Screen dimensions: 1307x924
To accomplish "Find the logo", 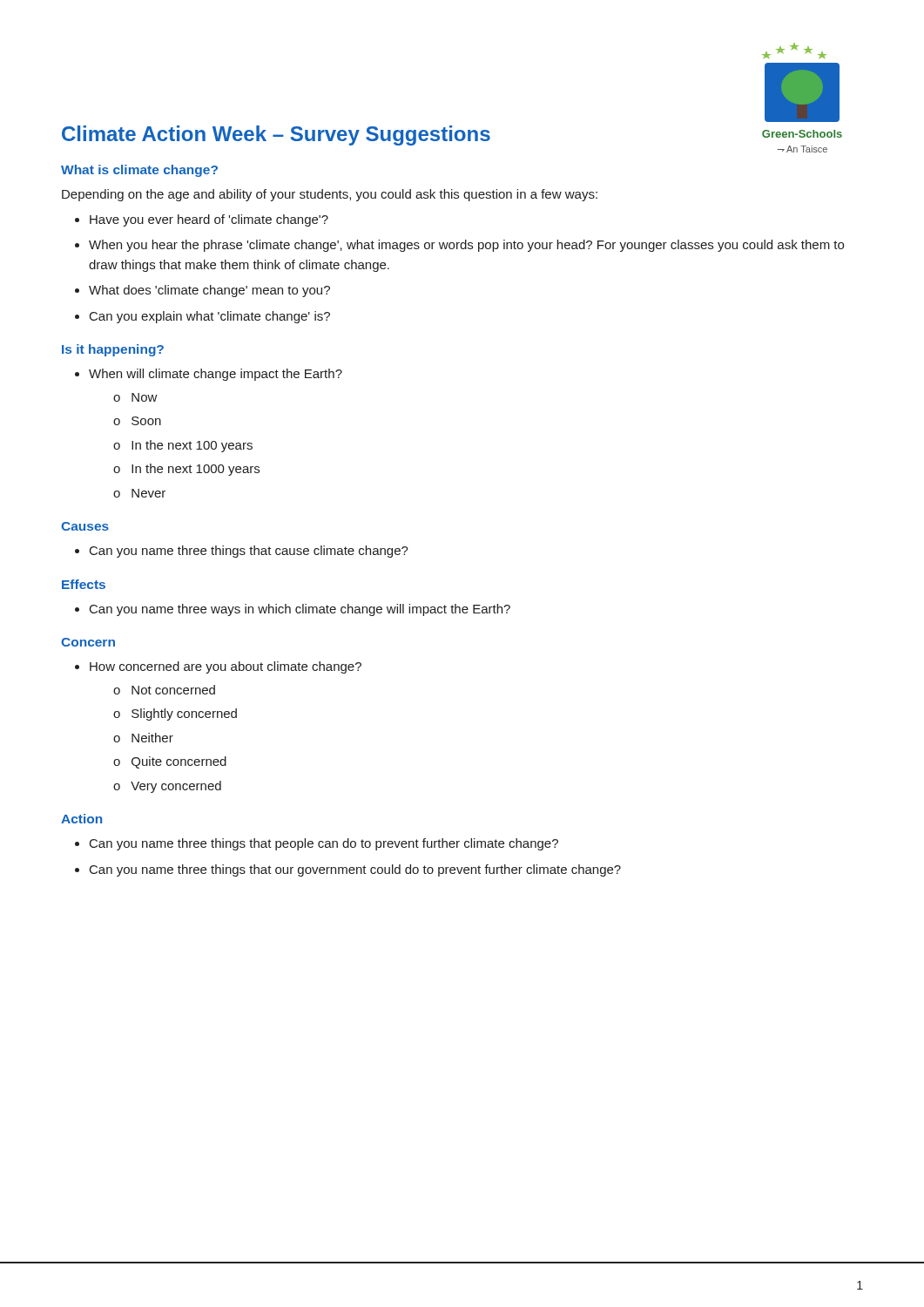I will [x=802, y=97].
